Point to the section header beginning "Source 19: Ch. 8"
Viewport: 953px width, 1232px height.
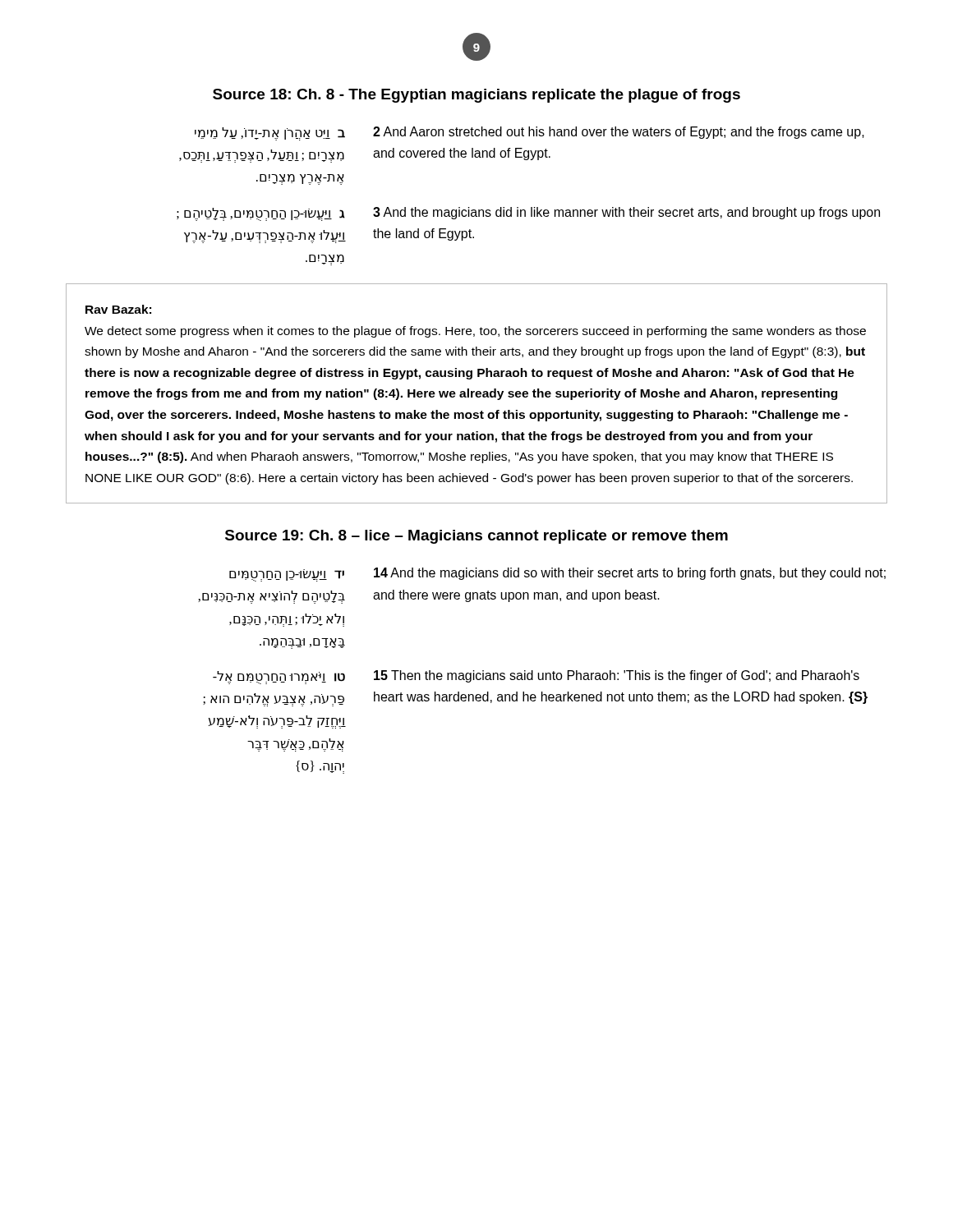point(476,535)
